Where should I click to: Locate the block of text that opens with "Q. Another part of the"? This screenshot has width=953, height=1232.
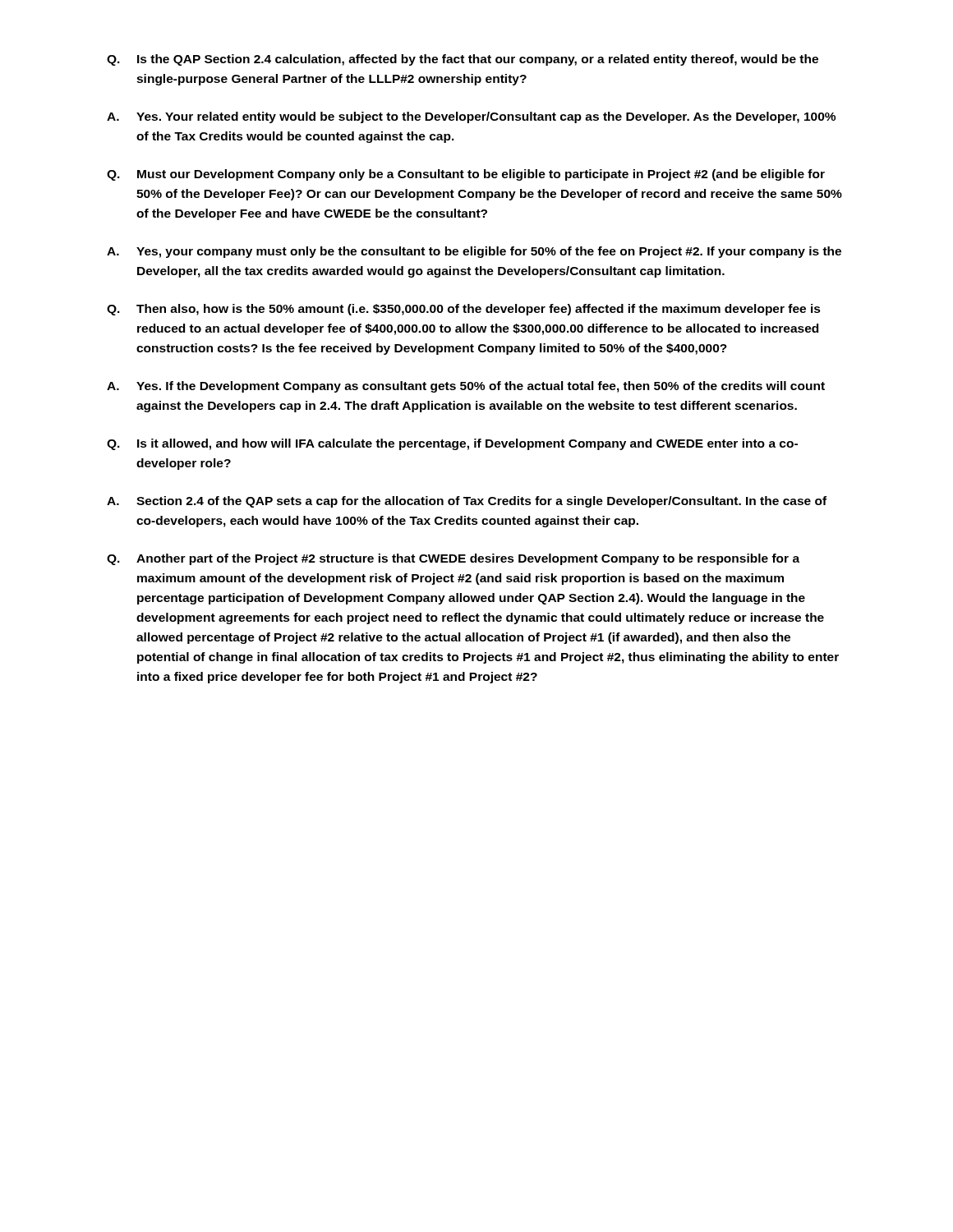click(476, 618)
